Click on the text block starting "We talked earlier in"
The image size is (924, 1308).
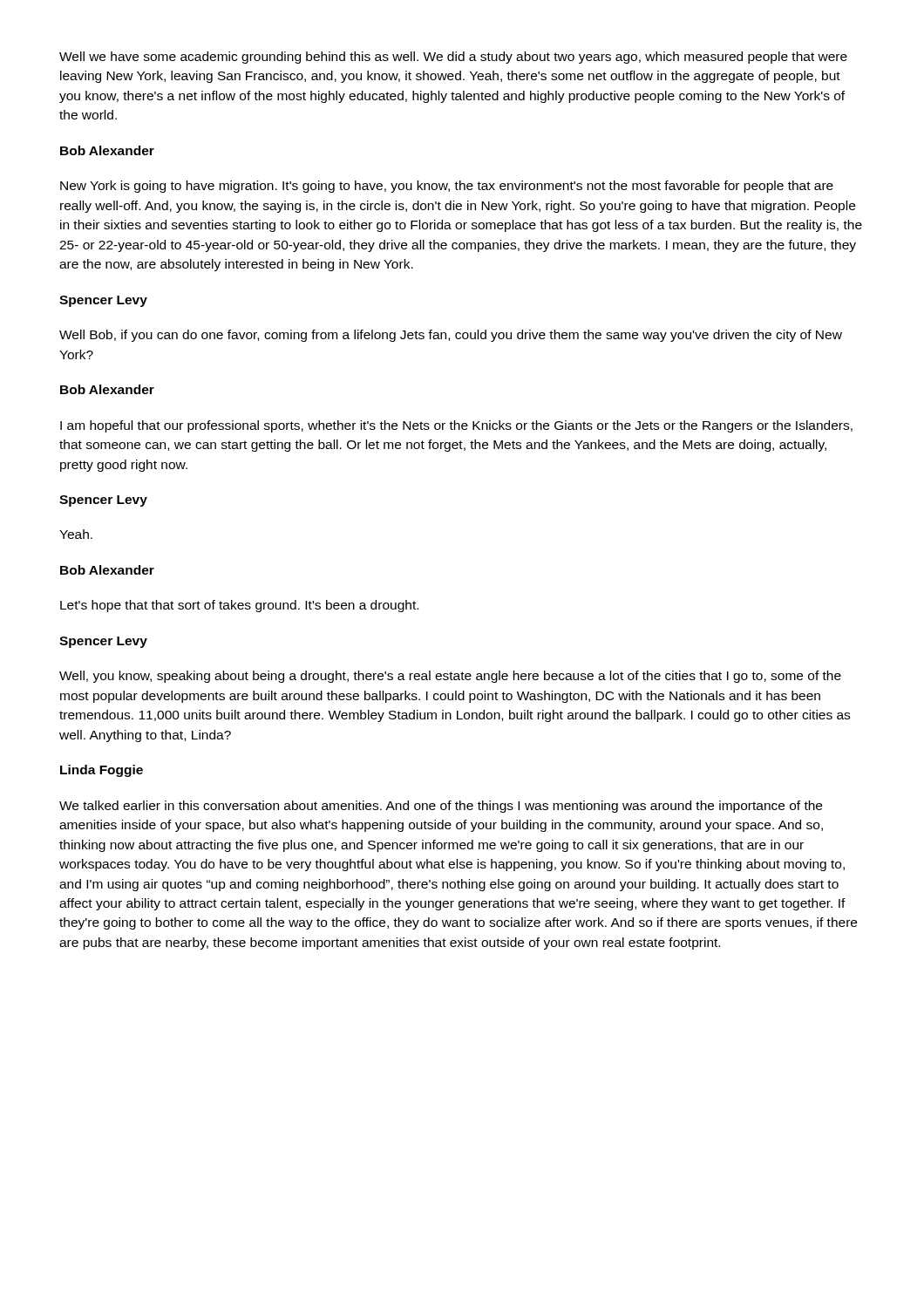462,874
